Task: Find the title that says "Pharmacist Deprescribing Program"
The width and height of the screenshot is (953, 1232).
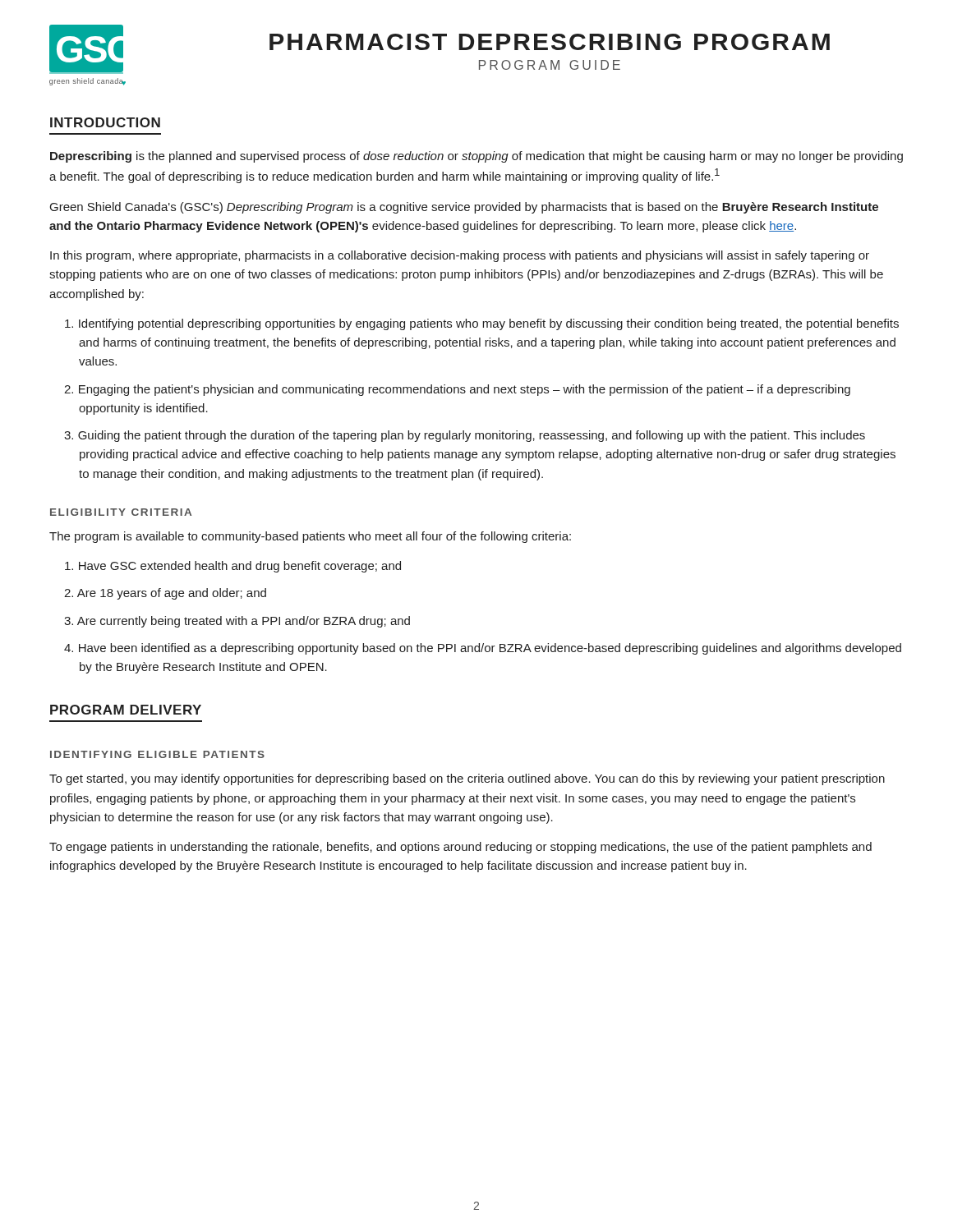Action: coord(550,42)
